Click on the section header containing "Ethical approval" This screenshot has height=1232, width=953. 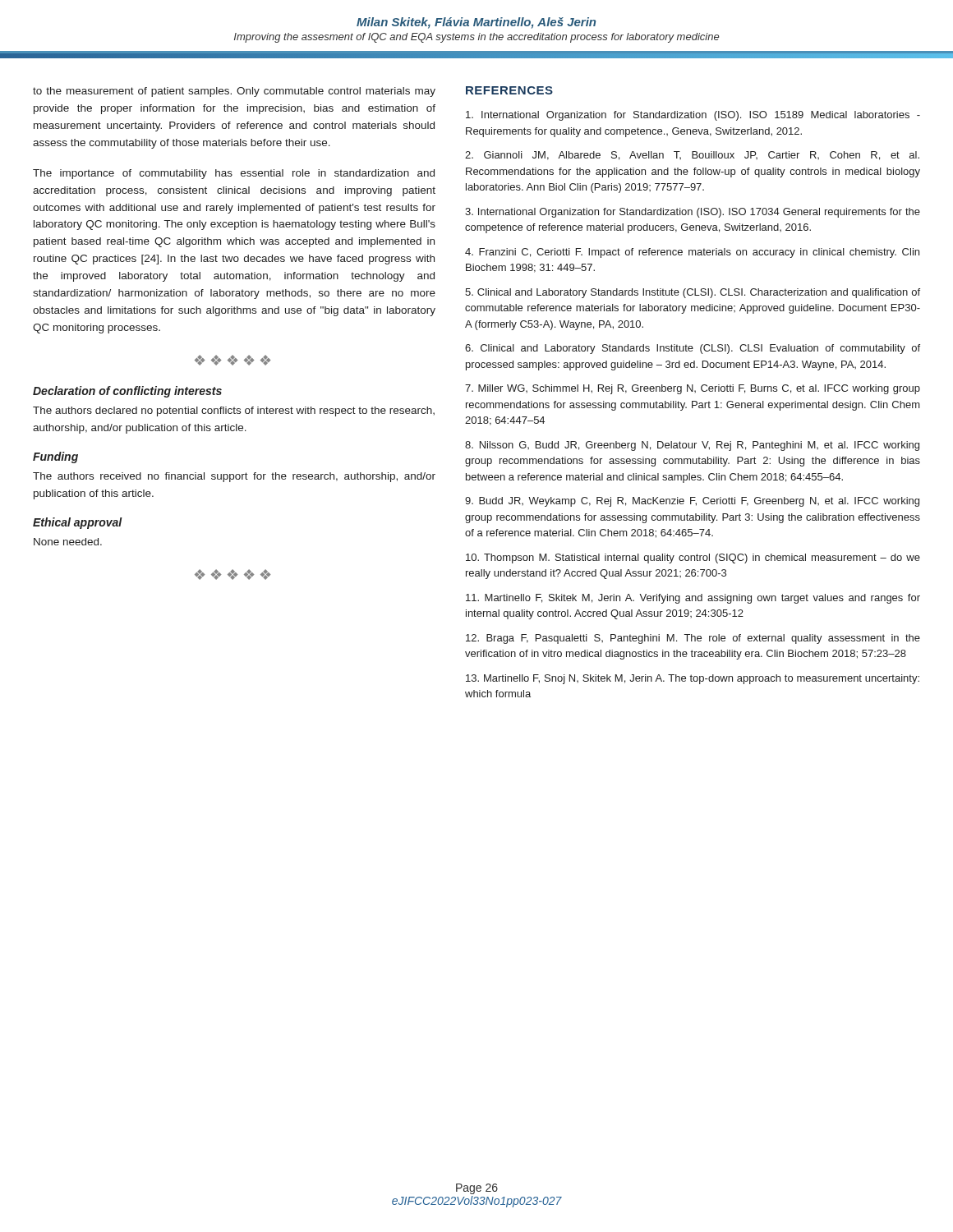click(x=77, y=522)
